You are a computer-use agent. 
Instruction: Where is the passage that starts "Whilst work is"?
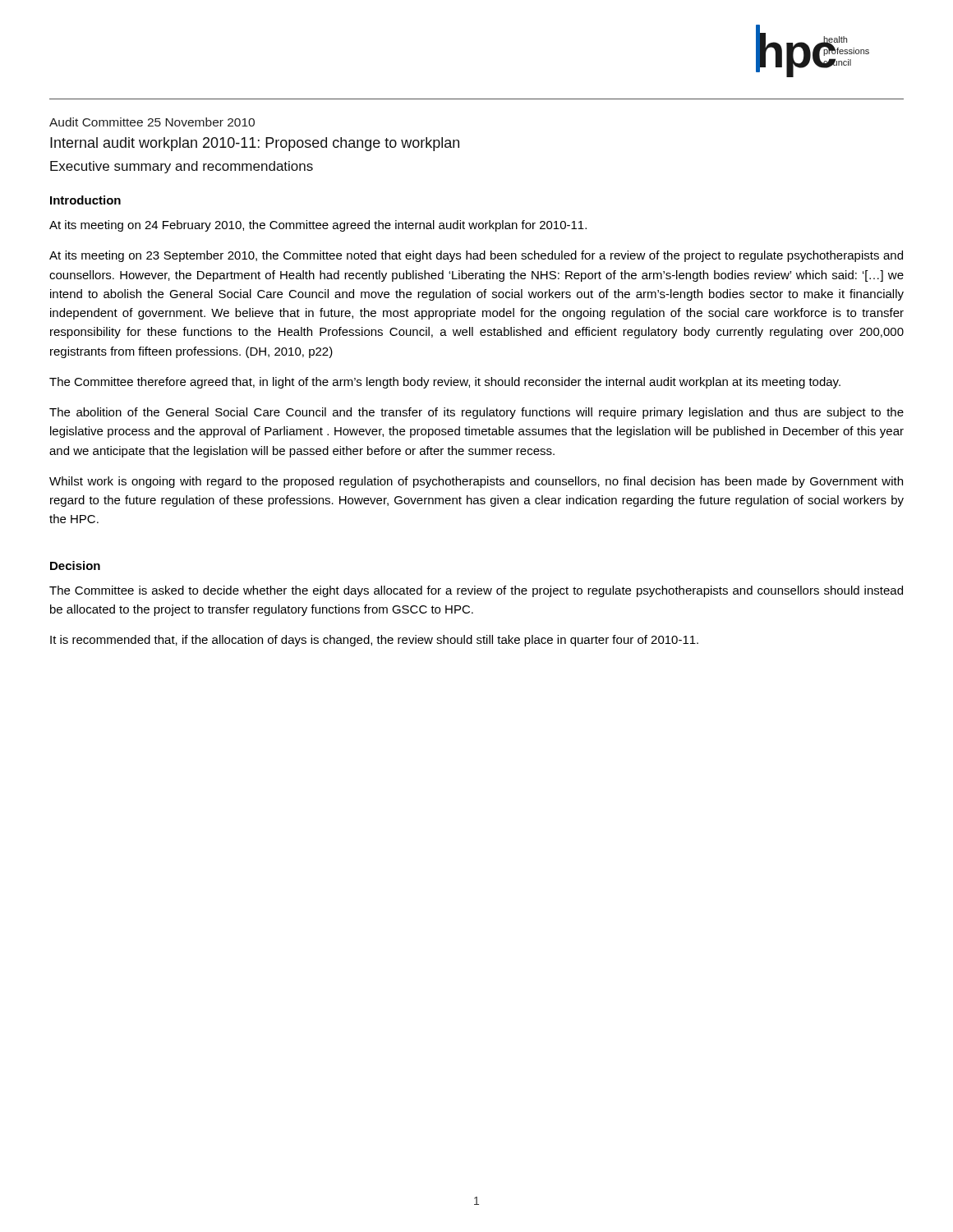click(476, 500)
